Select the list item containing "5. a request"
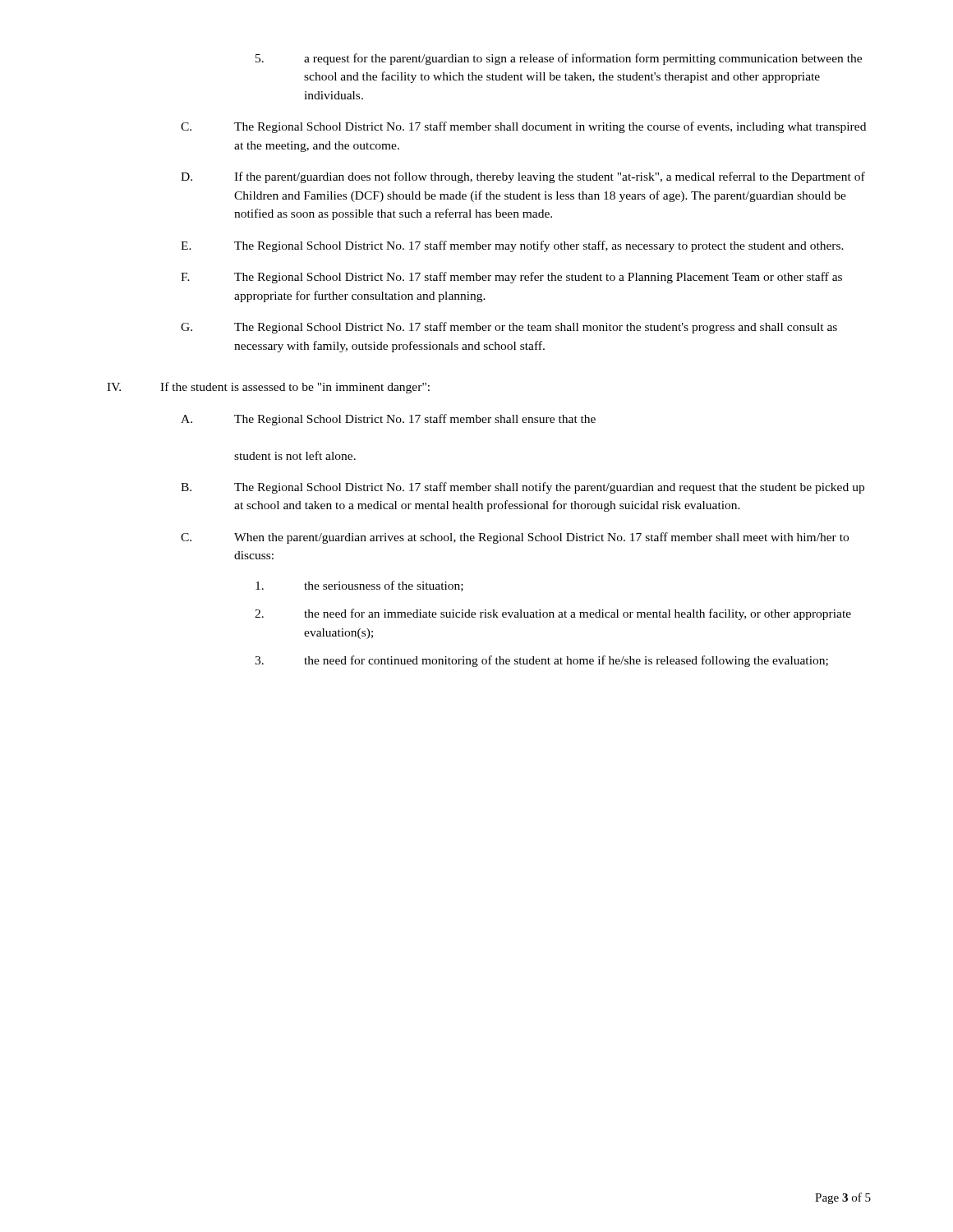The width and height of the screenshot is (953, 1232). tap(563, 77)
